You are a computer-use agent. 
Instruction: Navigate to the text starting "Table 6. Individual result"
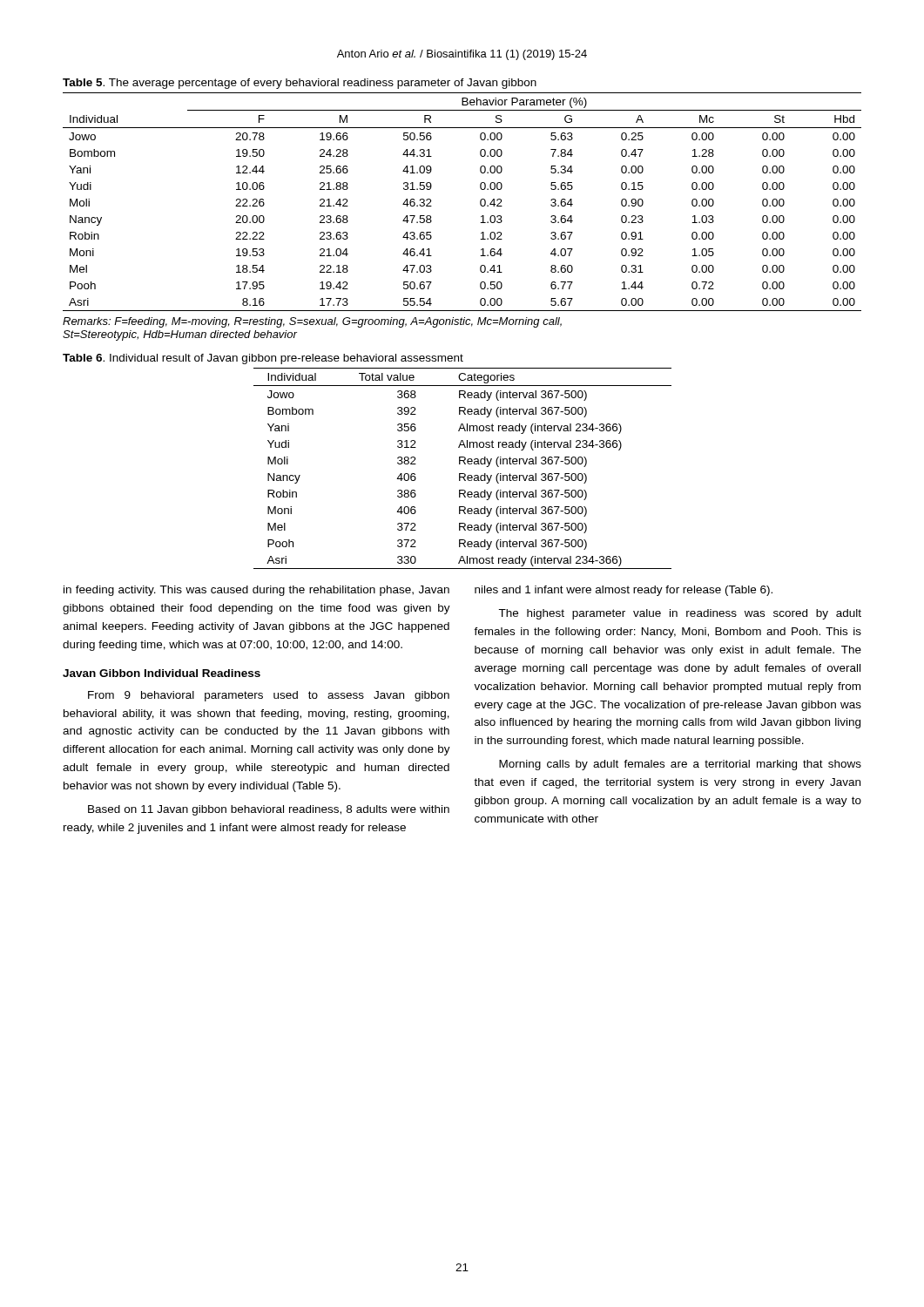[x=263, y=358]
